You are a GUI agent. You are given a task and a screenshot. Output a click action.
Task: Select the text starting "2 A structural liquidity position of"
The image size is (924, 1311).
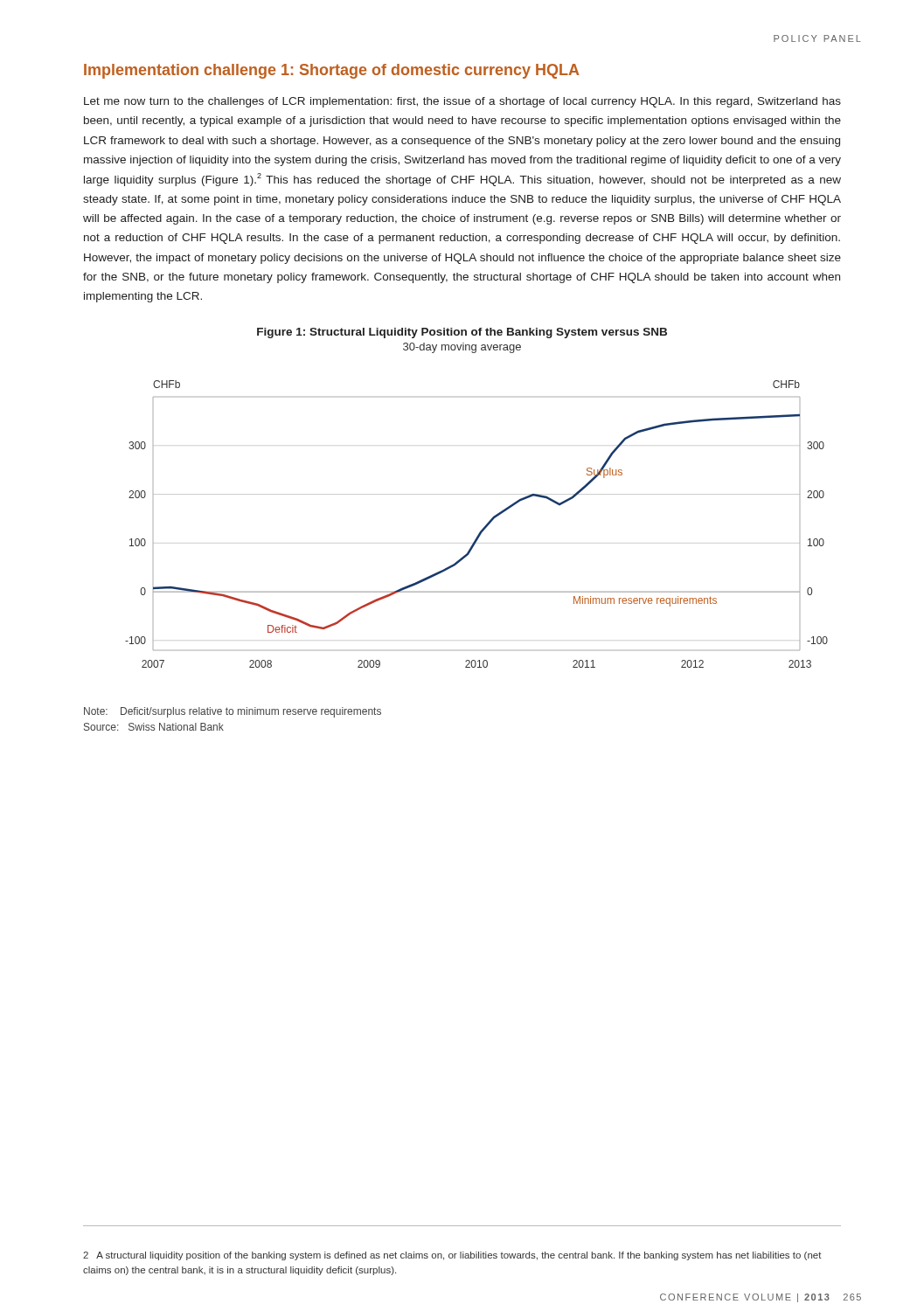[x=452, y=1262]
